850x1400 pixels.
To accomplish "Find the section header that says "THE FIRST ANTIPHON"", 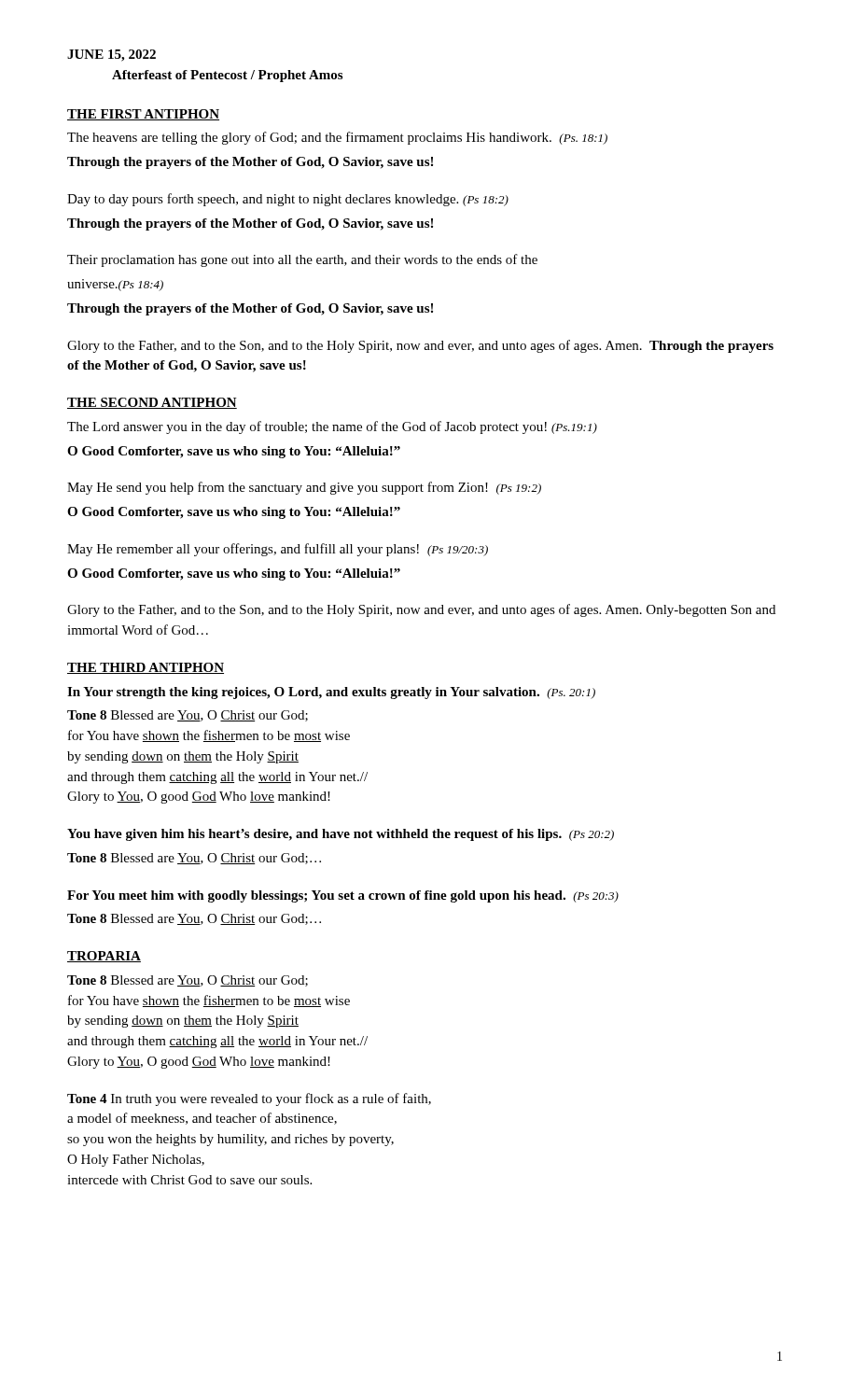I will pos(143,113).
